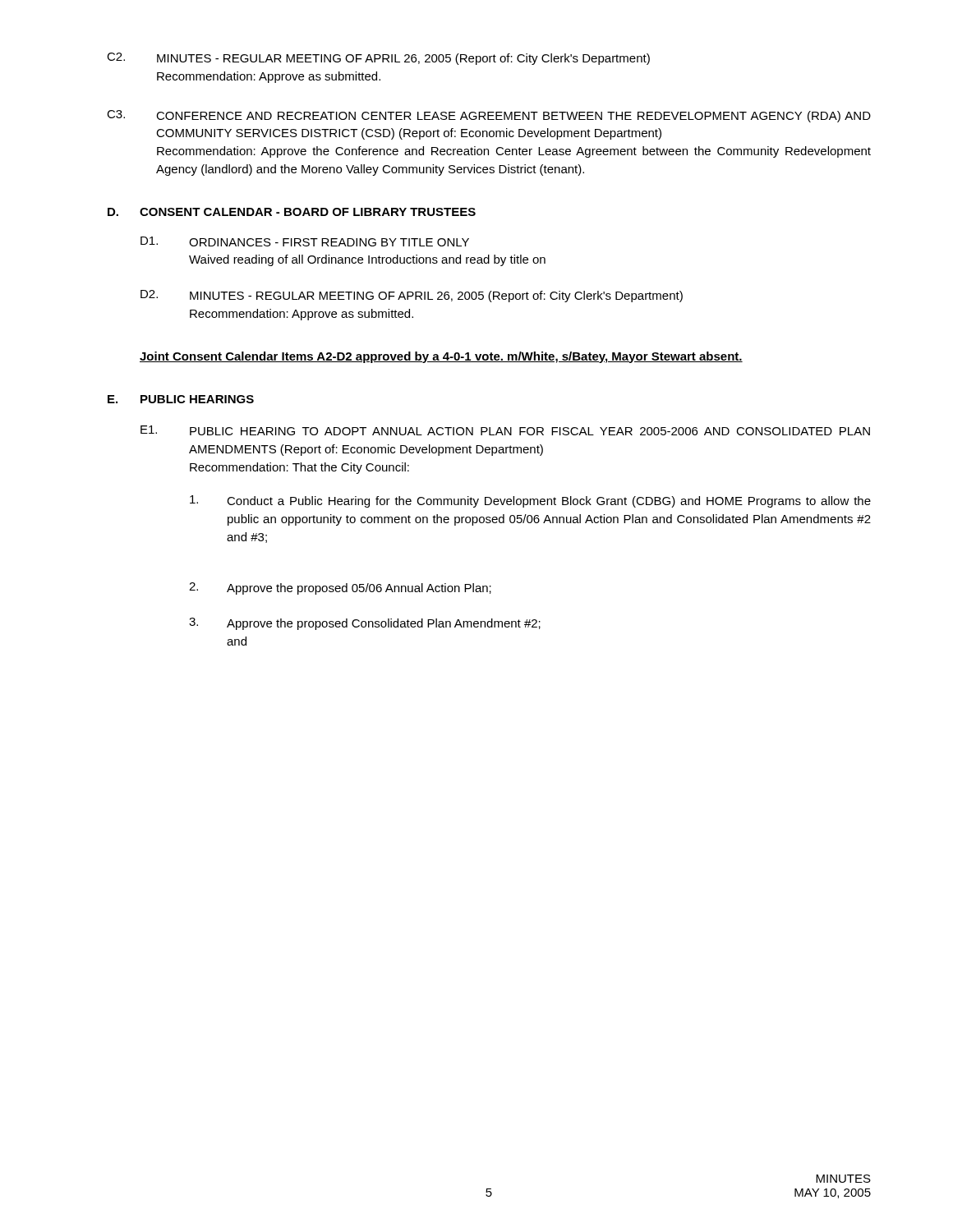Locate the element starting "D1. ORDINANCES -"

(343, 251)
